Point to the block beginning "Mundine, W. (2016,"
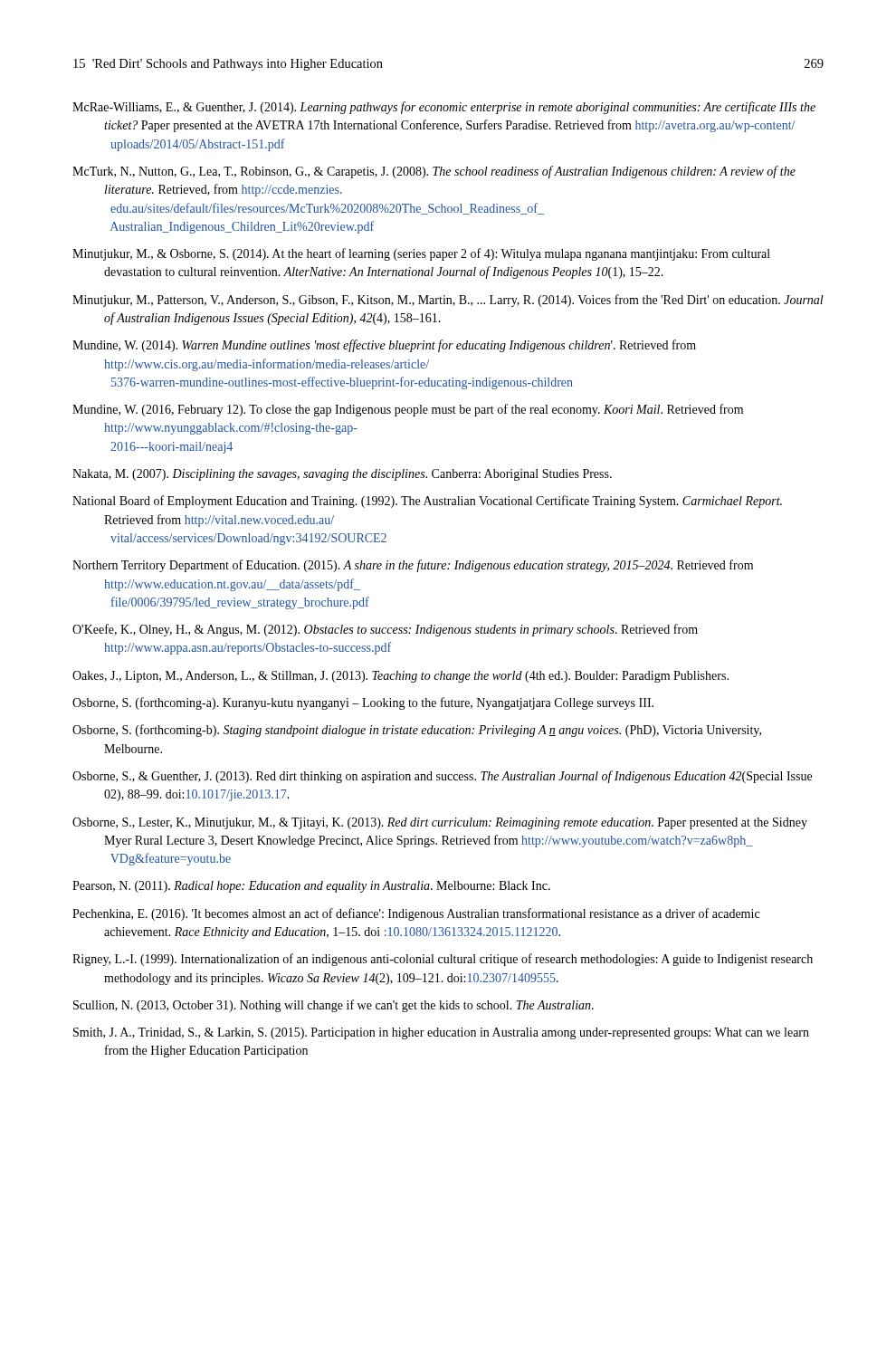Image resolution: width=896 pixels, height=1358 pixels. (408, 410)
